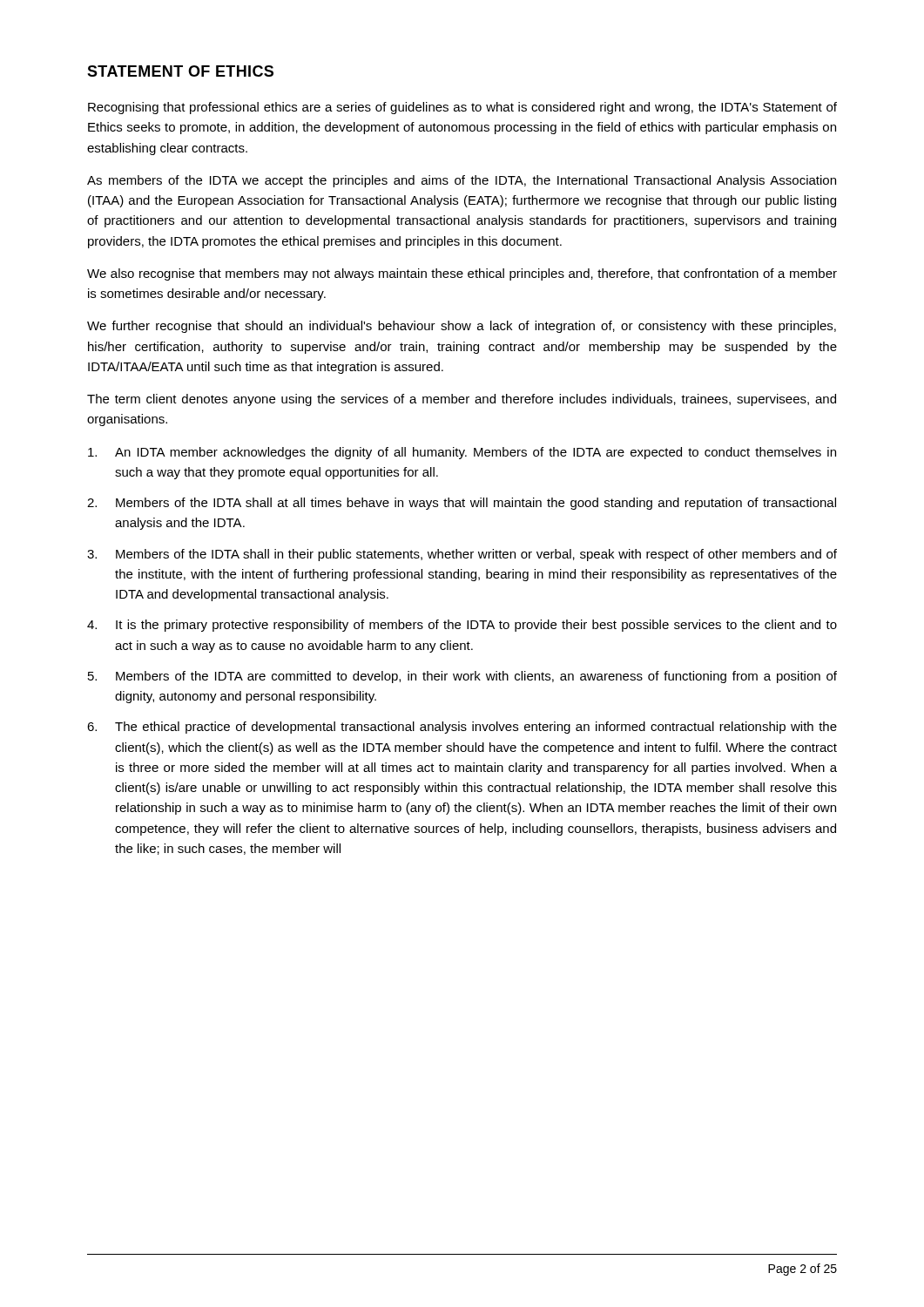Find the block on this page that starts "We further recognise that should an"
This screenshot has height=1307, width=924.
tap(462, 346)
